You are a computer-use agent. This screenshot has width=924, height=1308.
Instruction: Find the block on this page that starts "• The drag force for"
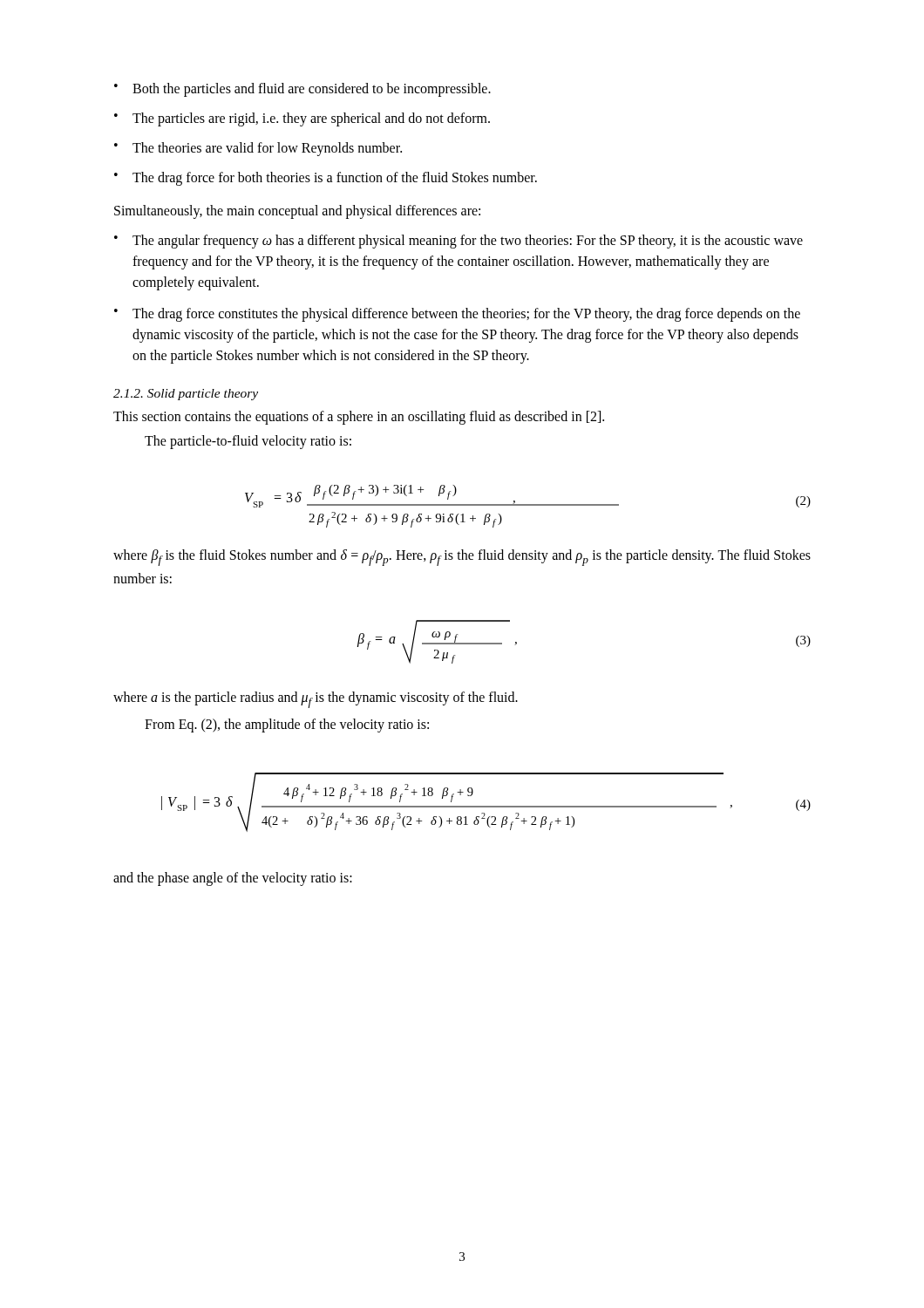tap(462, 178)
